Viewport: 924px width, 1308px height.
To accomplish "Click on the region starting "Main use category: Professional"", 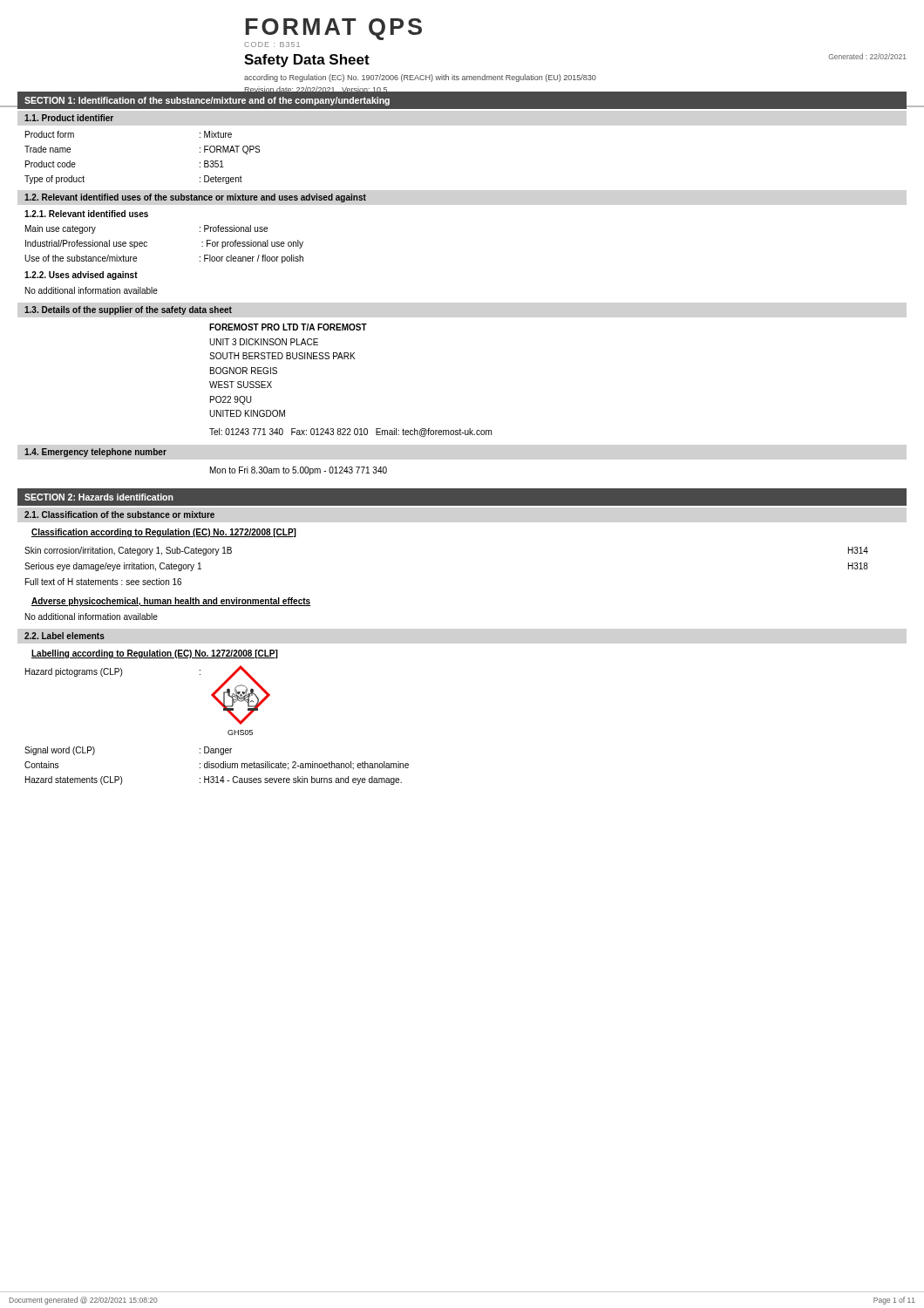I will coord(53,229).
